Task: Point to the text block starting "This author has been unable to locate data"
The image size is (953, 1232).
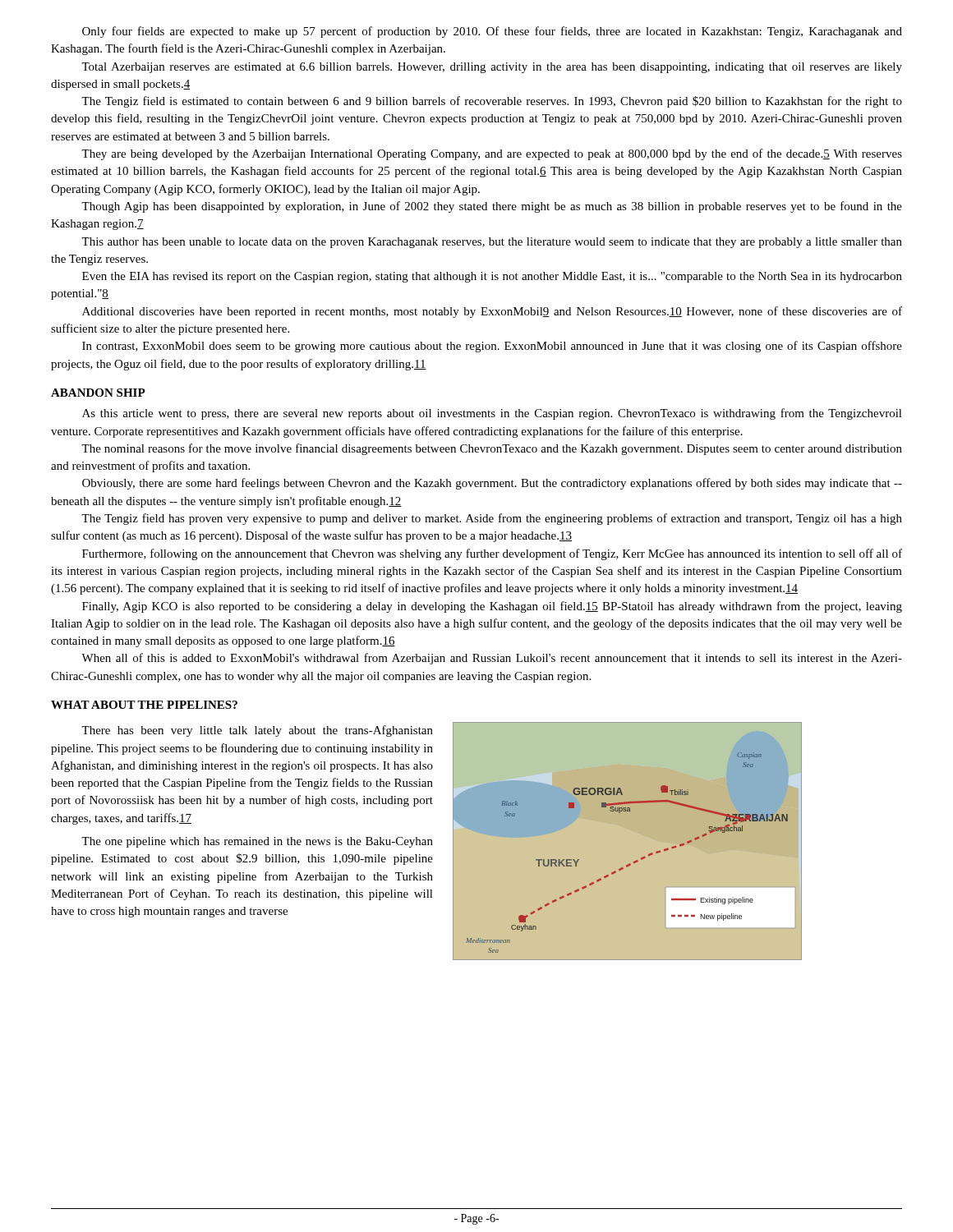Action: 476,250
